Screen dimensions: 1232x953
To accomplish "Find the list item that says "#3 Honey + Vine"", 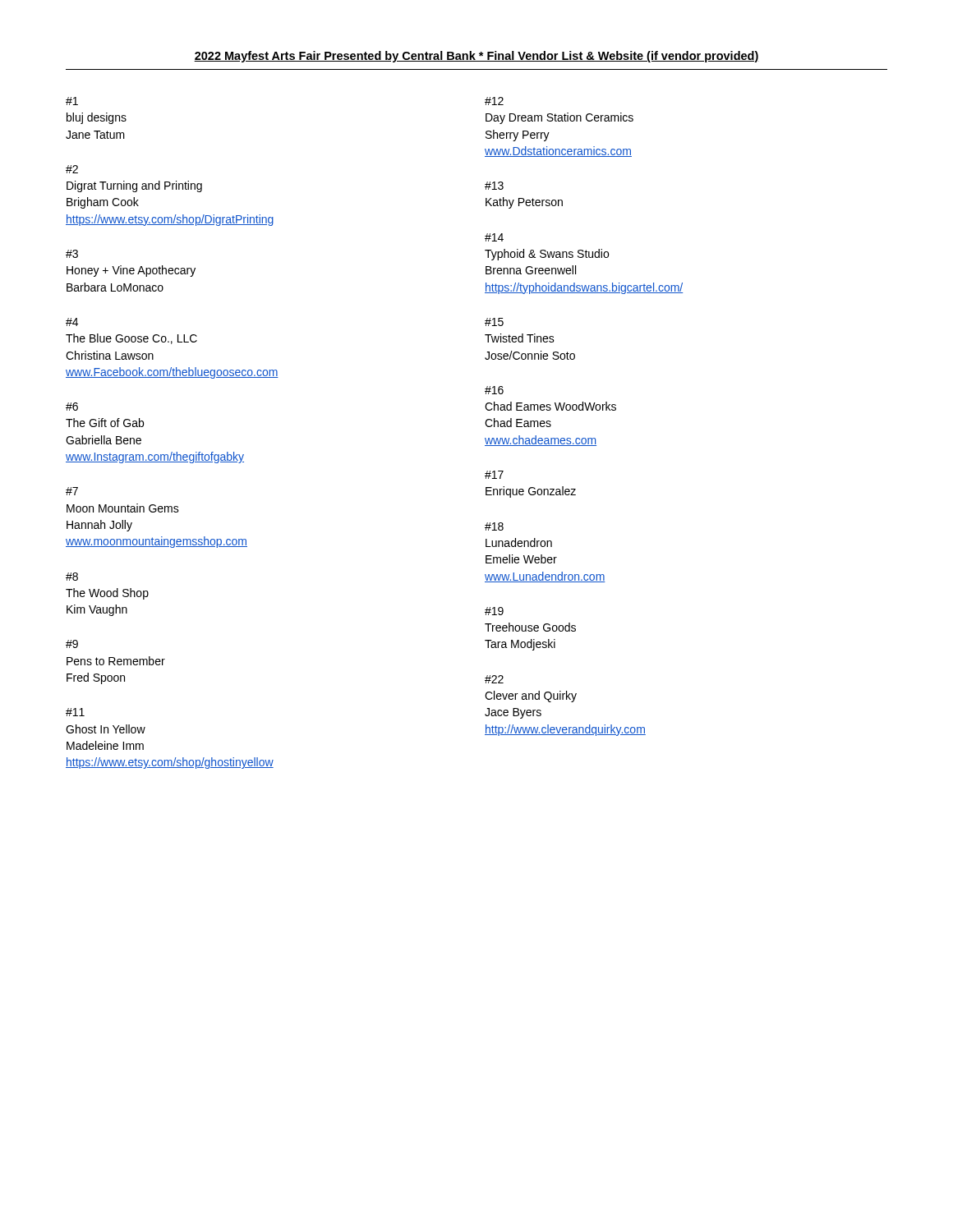I will 72,254.
